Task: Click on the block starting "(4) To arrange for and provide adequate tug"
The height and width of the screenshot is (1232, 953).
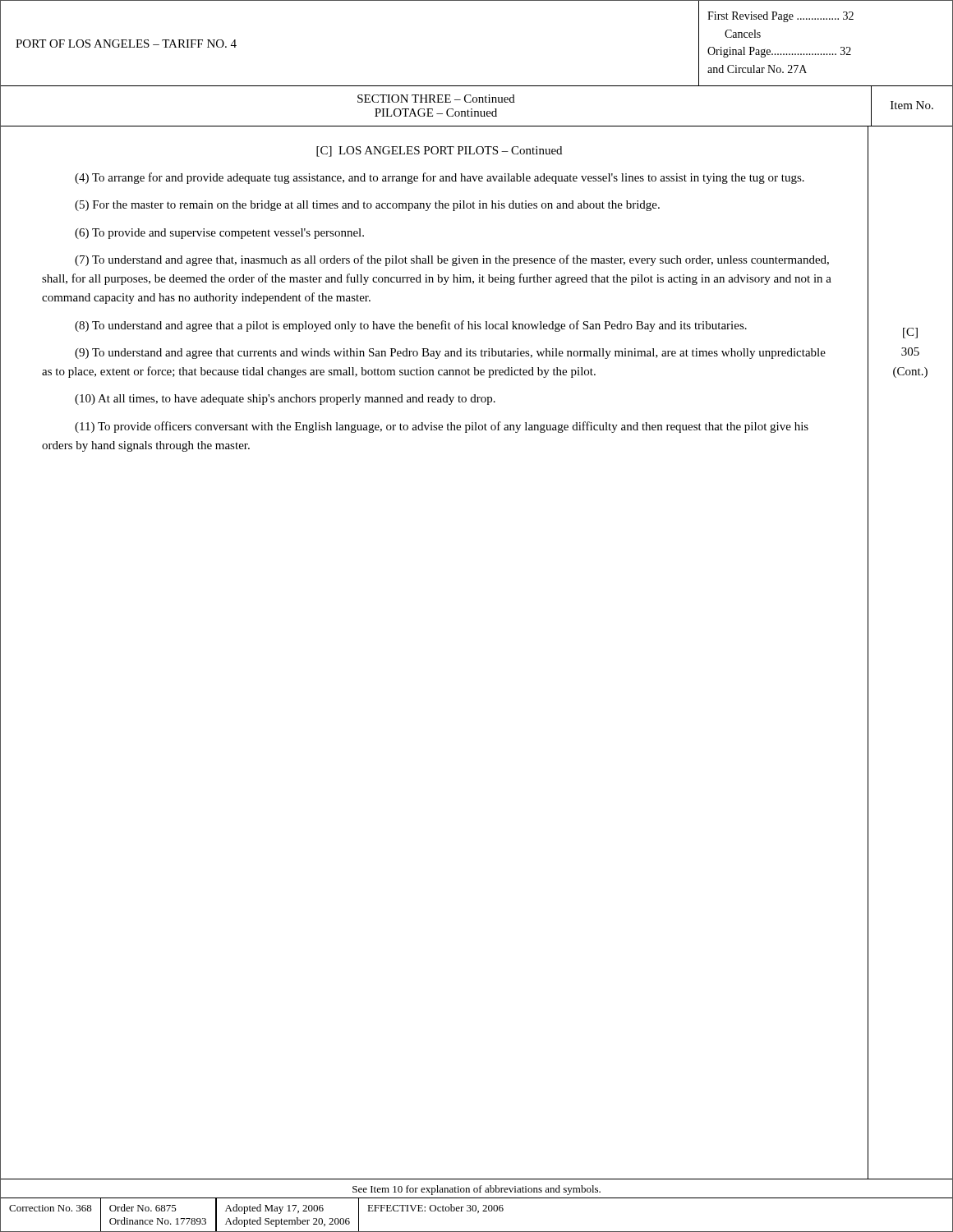Action: click(x=440, y=177)
